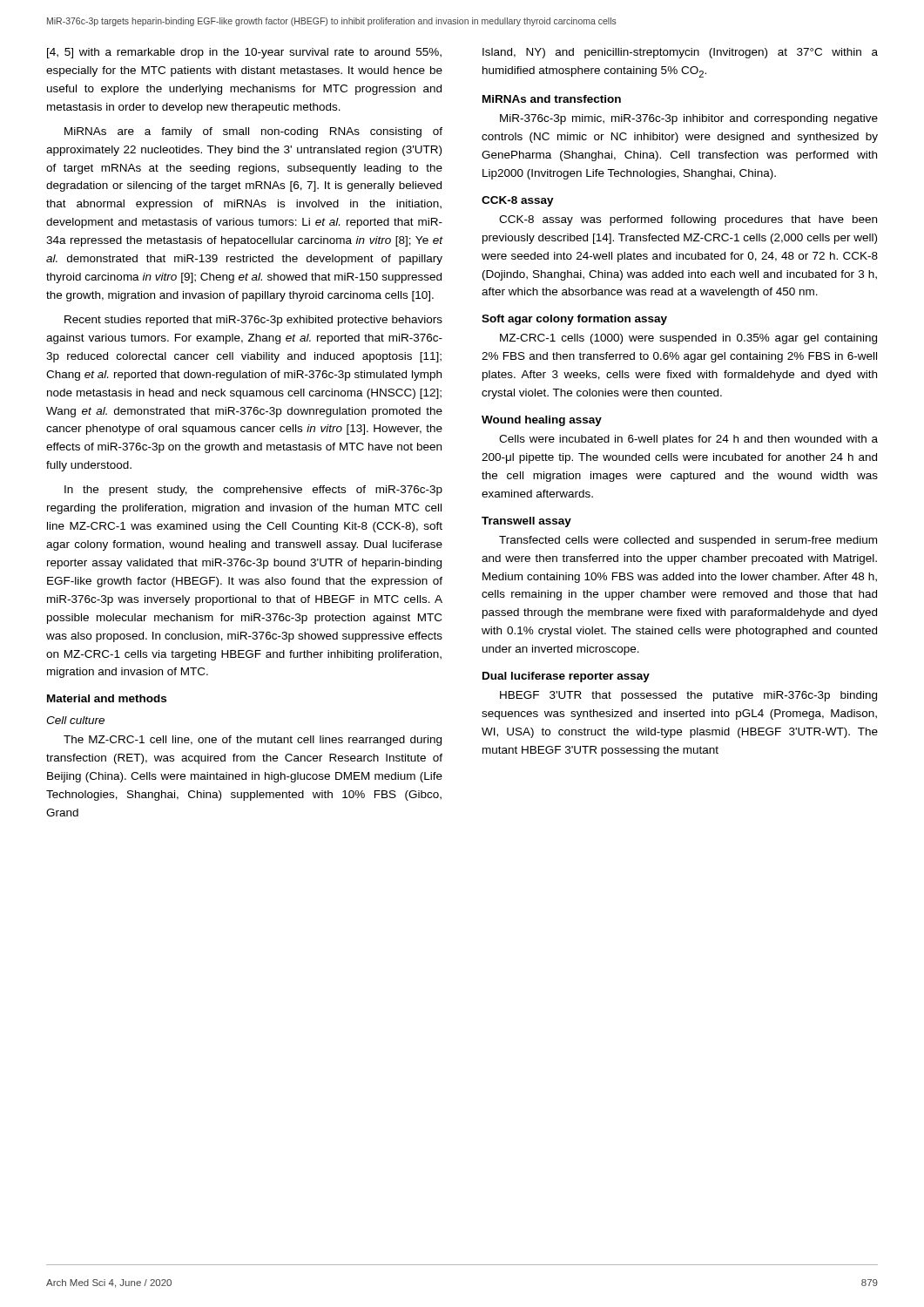Locate the text "Dual luciferase reporter assay"

pos(566,676)
